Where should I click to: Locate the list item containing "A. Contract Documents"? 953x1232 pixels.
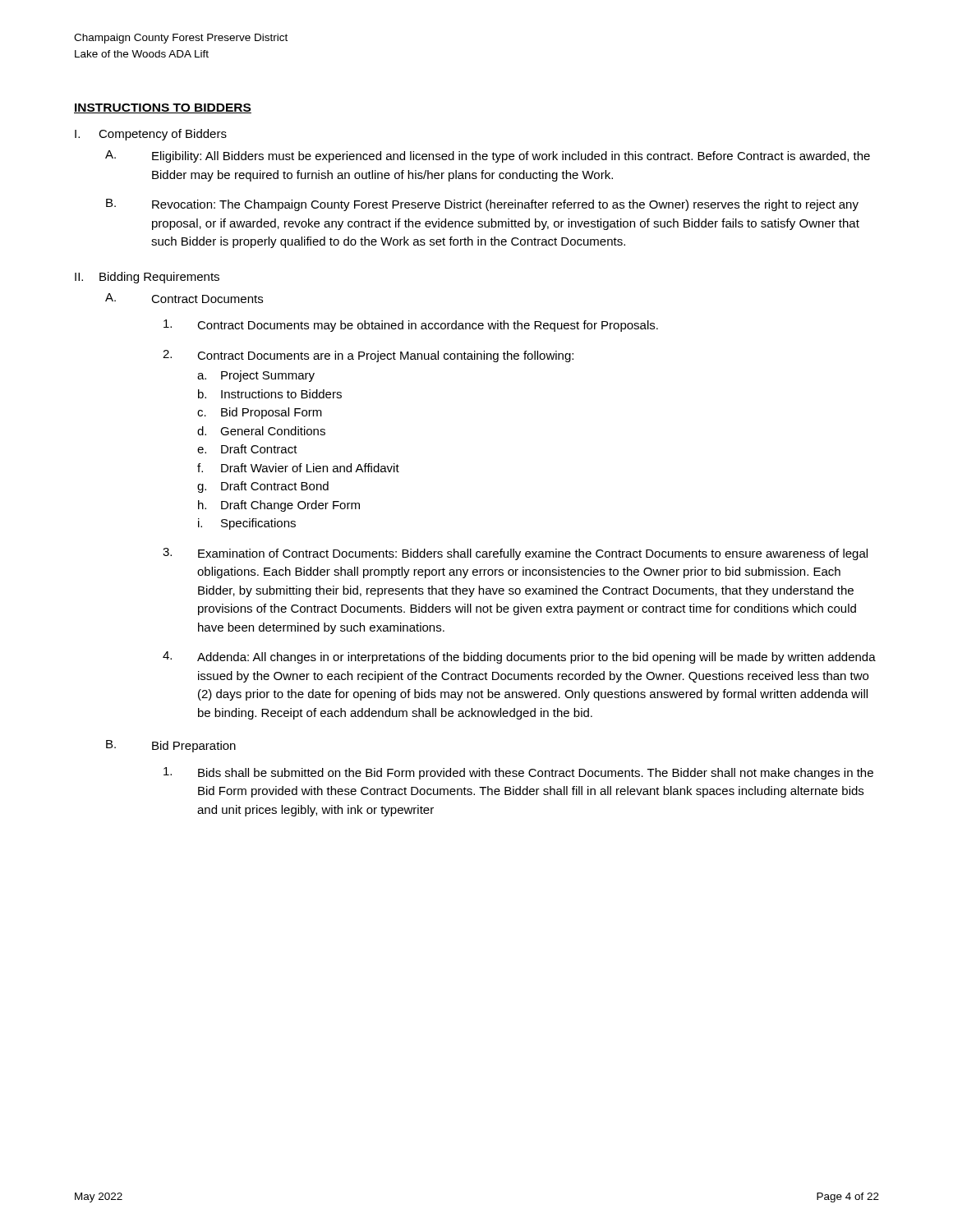point(184,298)
